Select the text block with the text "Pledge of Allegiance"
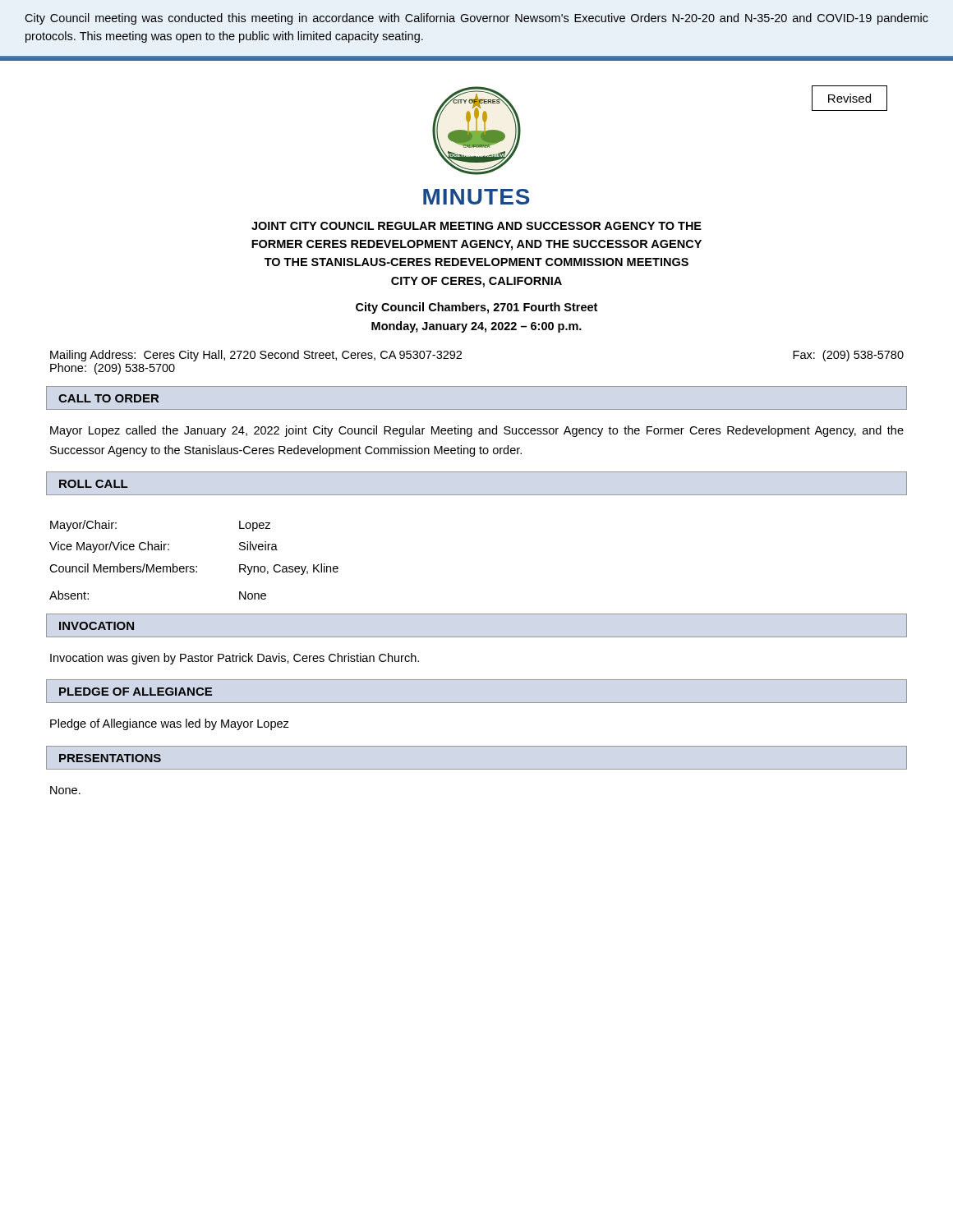 click(x=169, y=724)
